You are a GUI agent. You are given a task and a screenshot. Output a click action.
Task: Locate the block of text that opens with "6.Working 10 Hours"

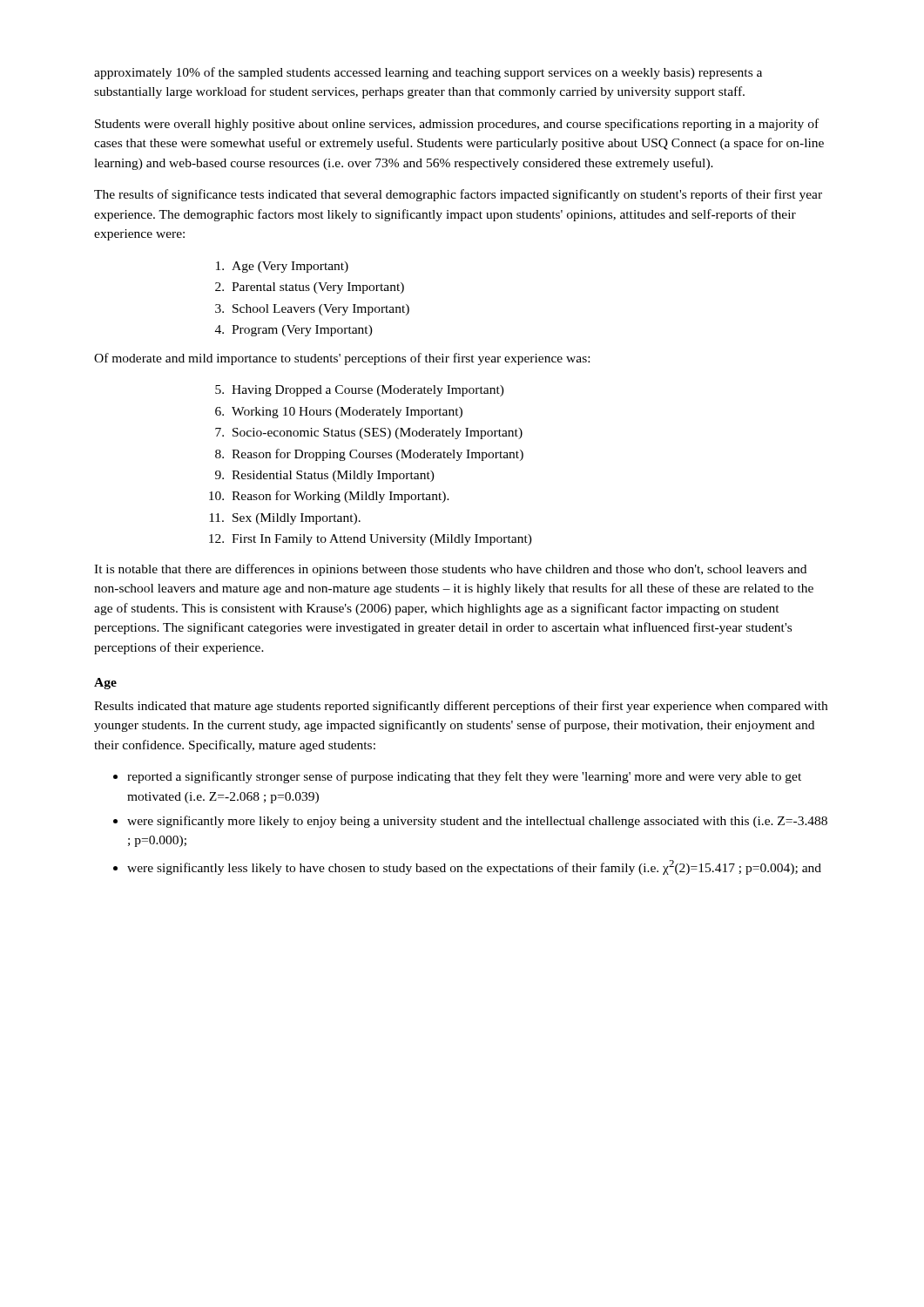click(x=331, y=411)
